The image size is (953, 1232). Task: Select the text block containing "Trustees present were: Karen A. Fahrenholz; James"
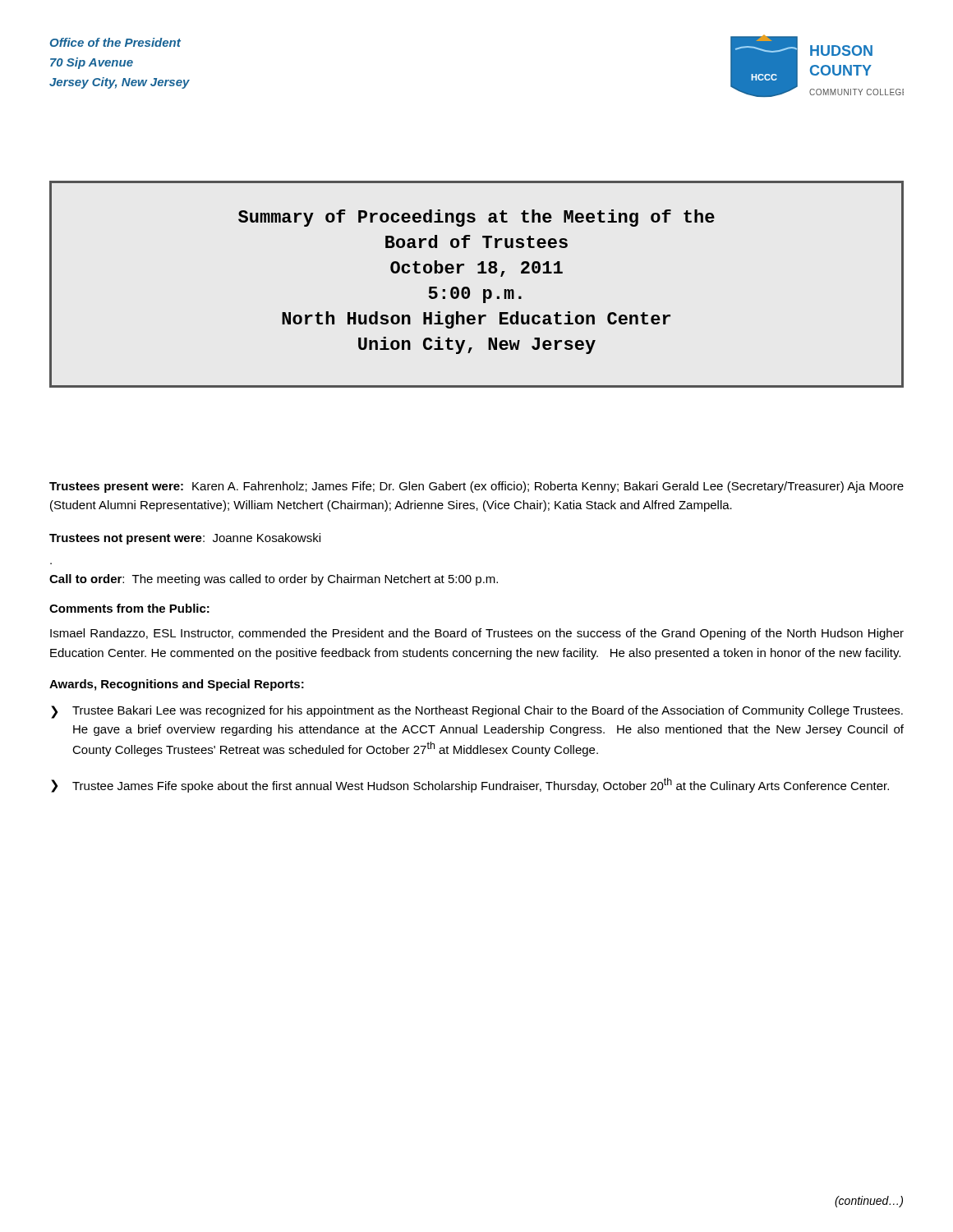point(476,495)
